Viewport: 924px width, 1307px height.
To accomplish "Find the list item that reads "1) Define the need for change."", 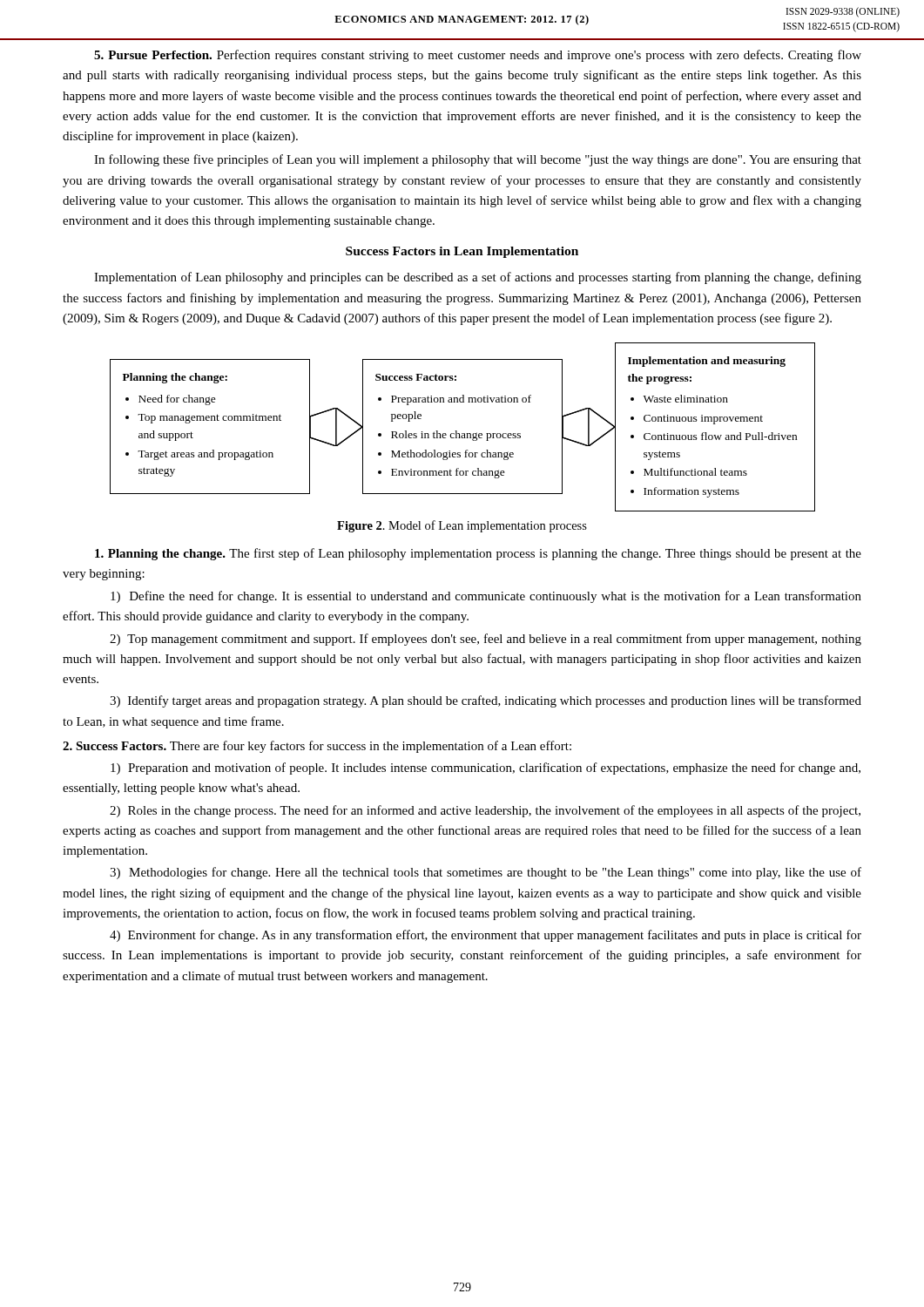I will tap(462, 607).
